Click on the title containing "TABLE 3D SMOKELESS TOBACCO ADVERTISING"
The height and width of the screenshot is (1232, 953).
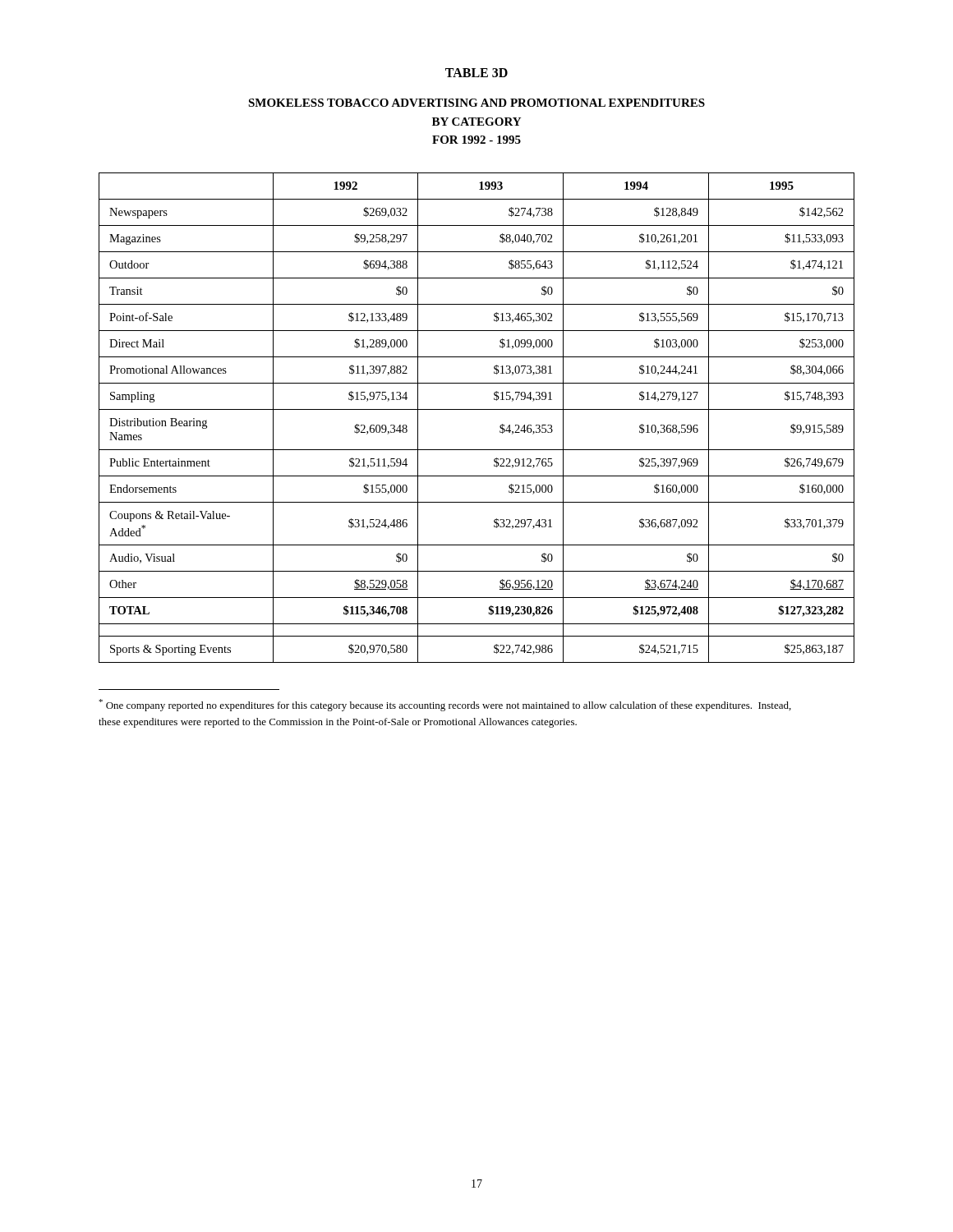click(476, 107)
